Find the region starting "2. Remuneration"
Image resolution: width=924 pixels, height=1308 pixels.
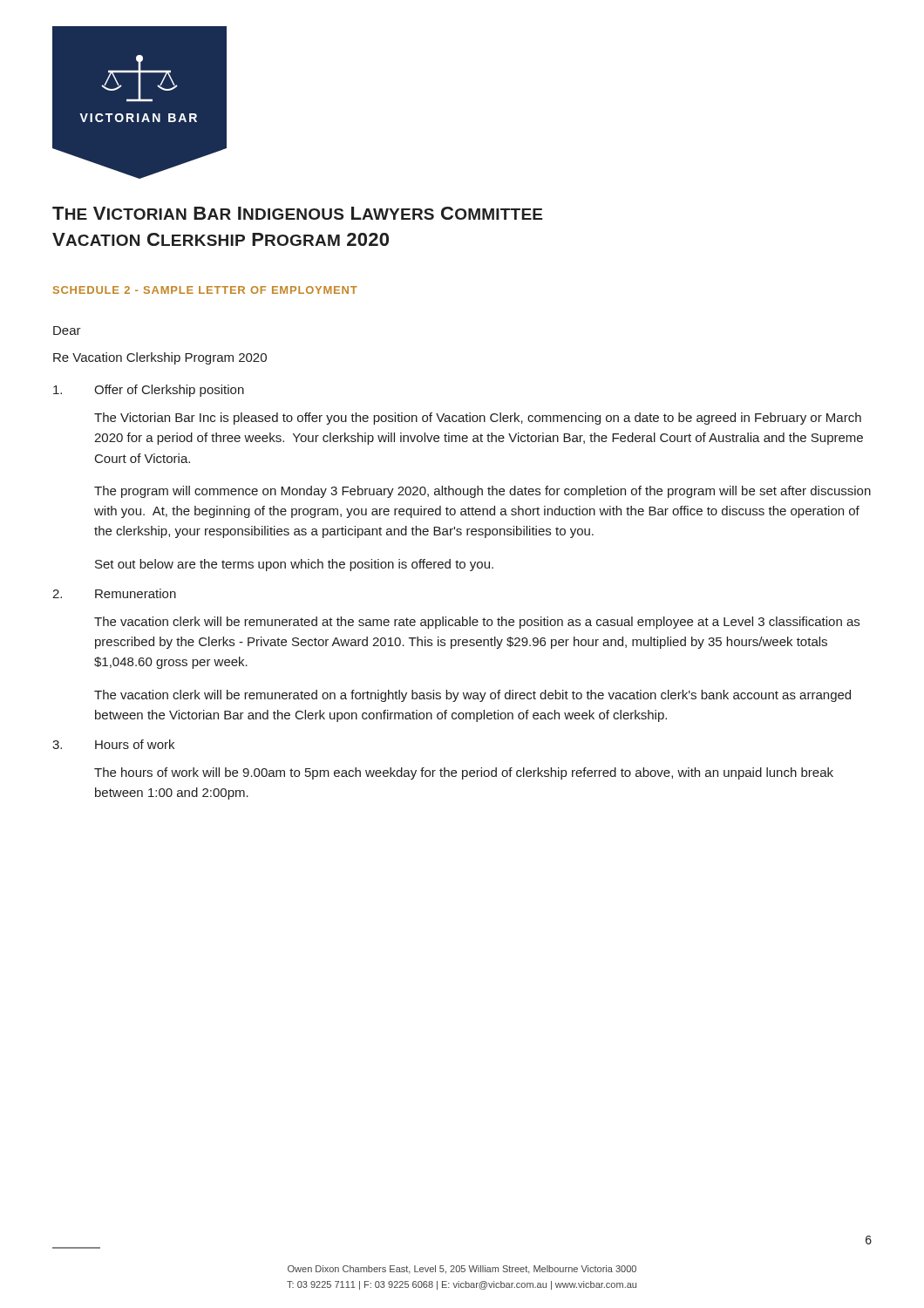point(114,593)
